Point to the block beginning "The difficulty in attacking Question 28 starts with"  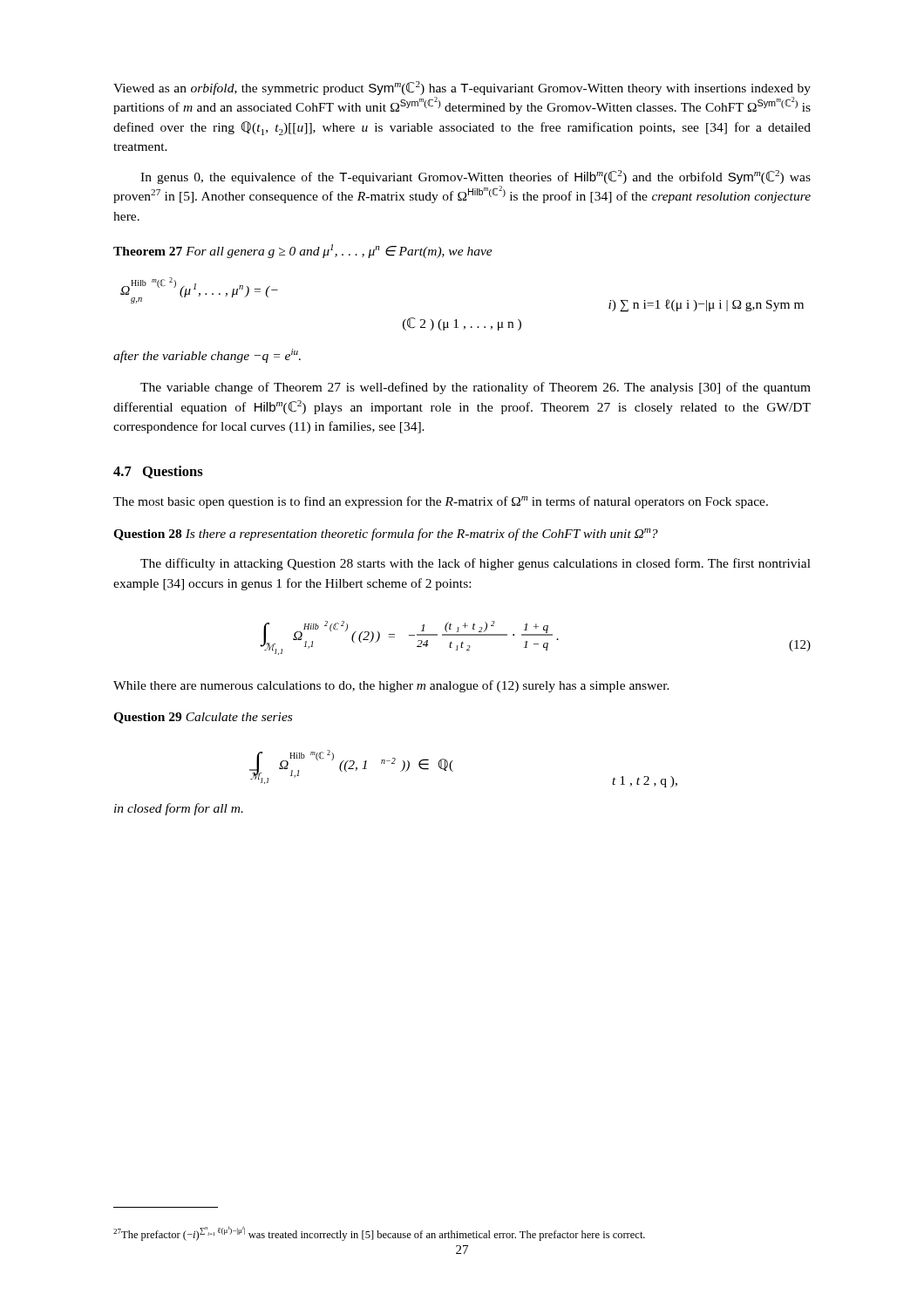[462, 574]
